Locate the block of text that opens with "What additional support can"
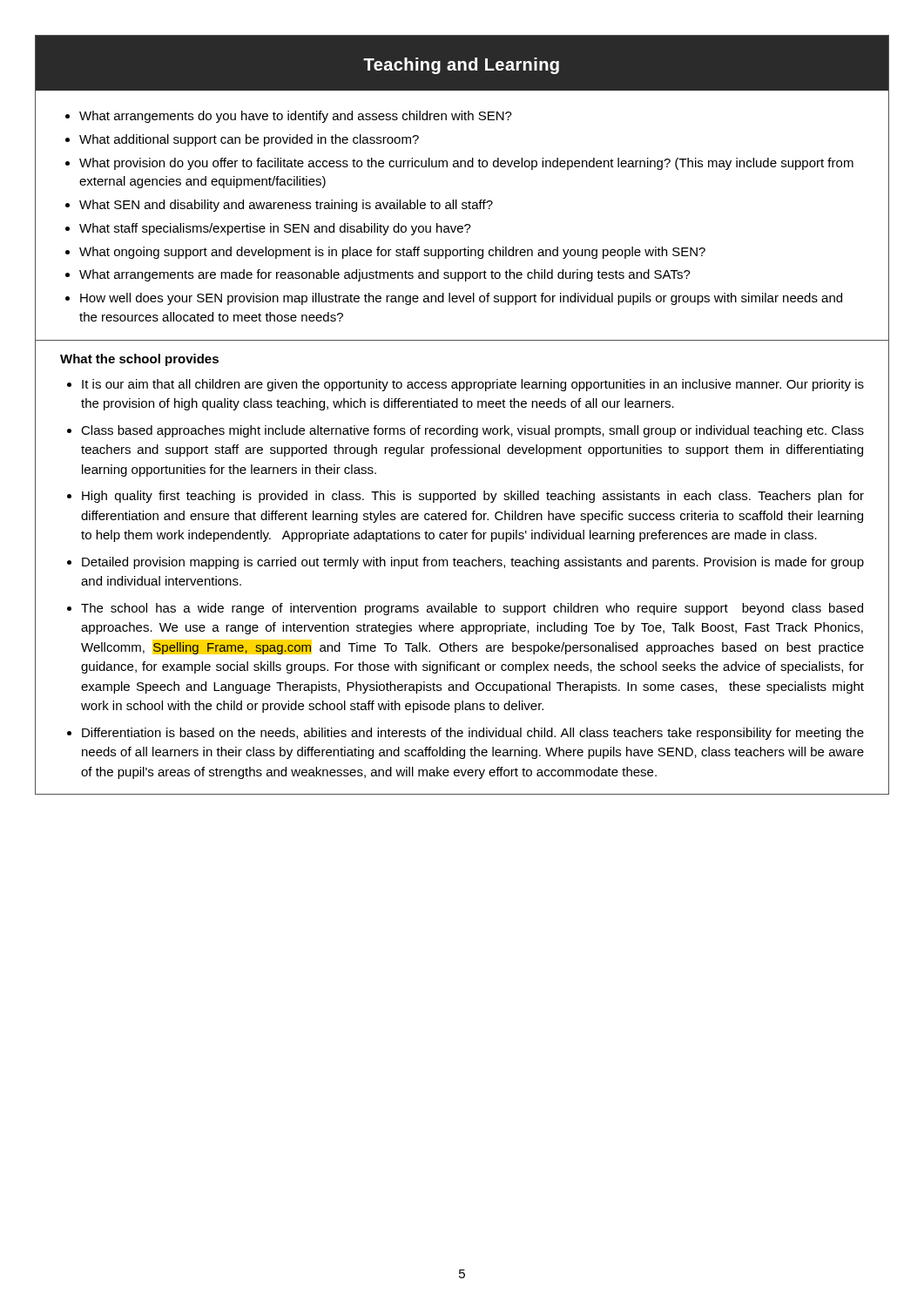The height and width of the screenshot is (1307, 924). pos(249,139)
